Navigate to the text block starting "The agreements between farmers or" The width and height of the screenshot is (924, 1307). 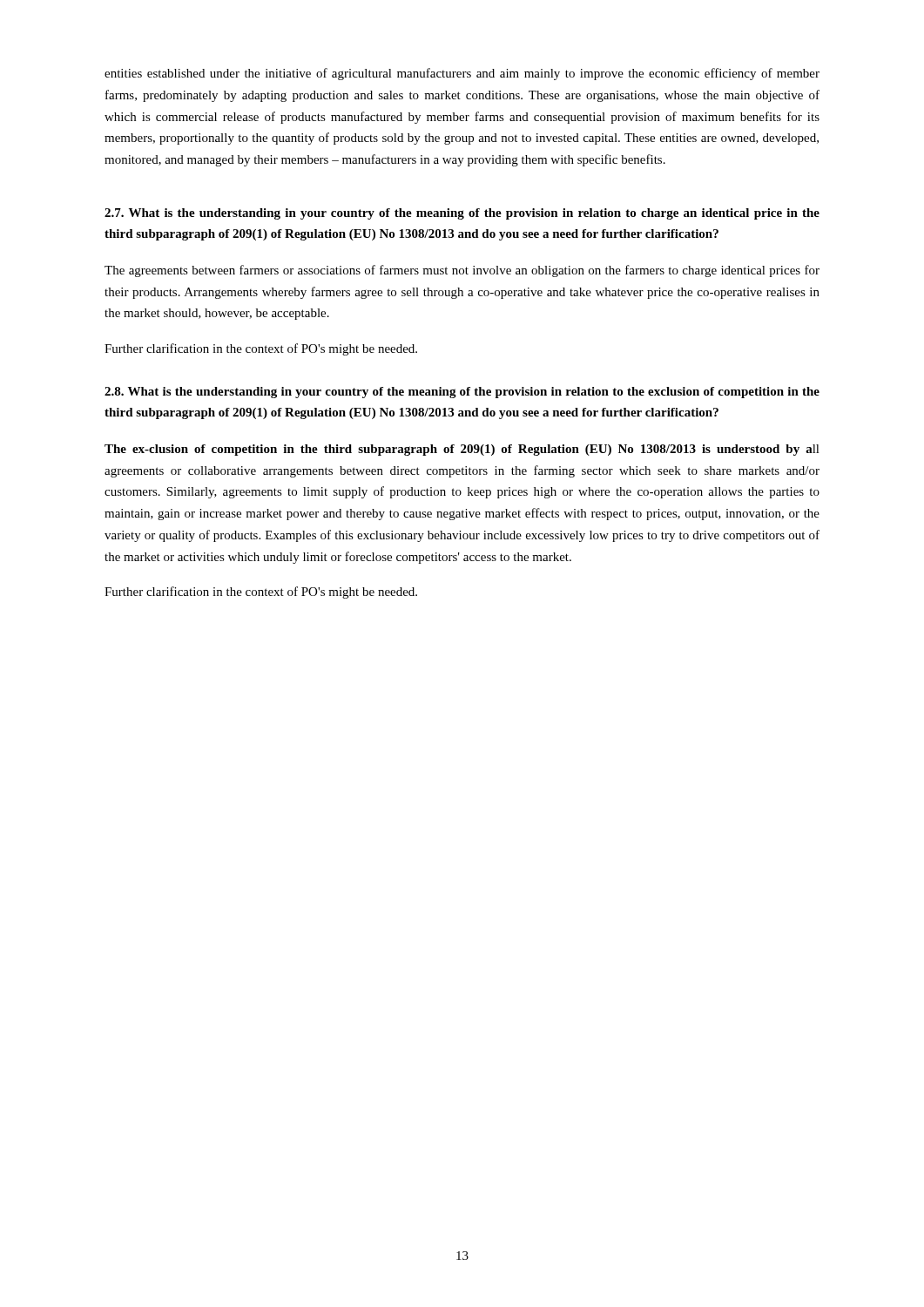pos(462,291)
